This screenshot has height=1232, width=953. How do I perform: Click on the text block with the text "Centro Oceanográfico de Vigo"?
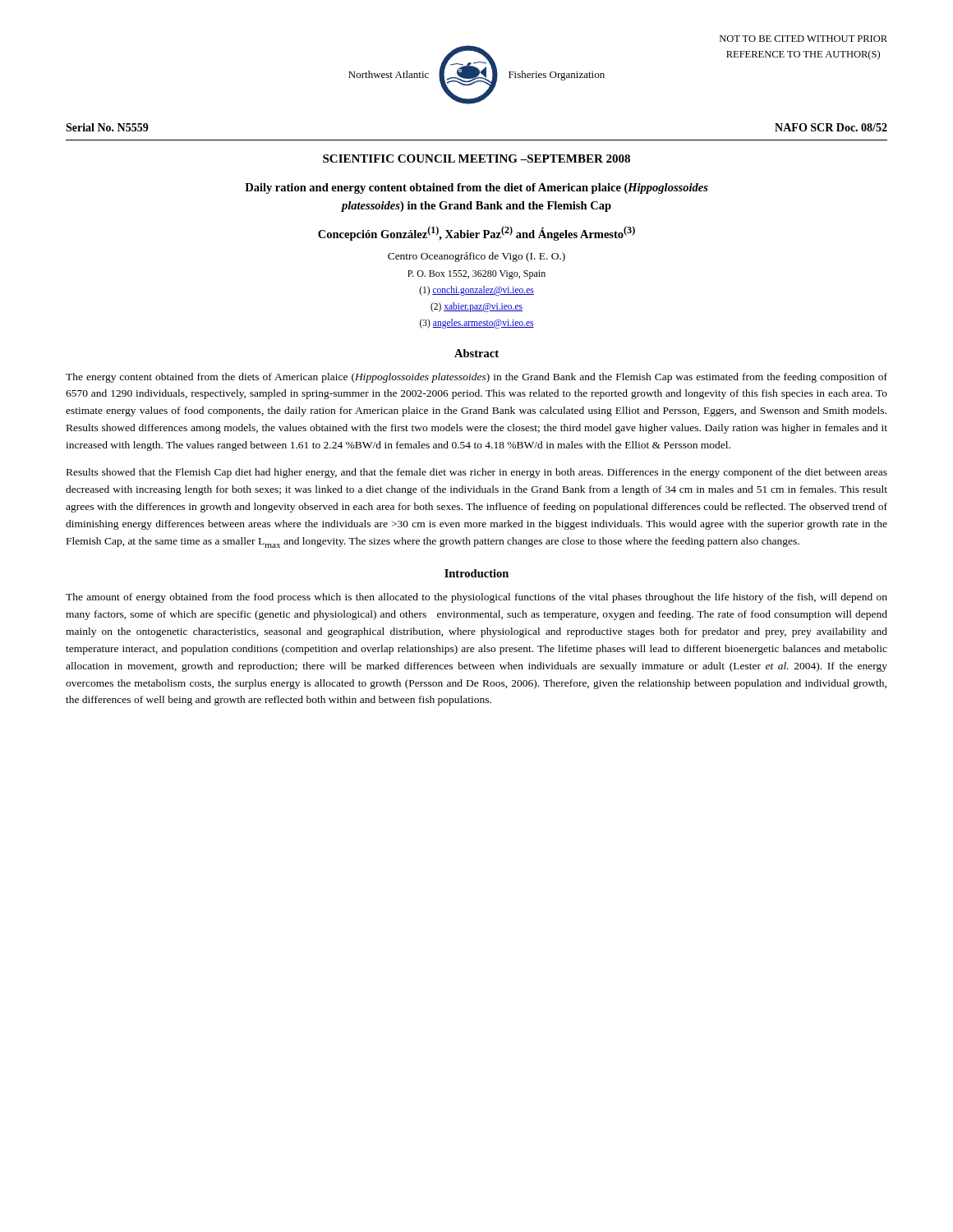click(476, 256)
